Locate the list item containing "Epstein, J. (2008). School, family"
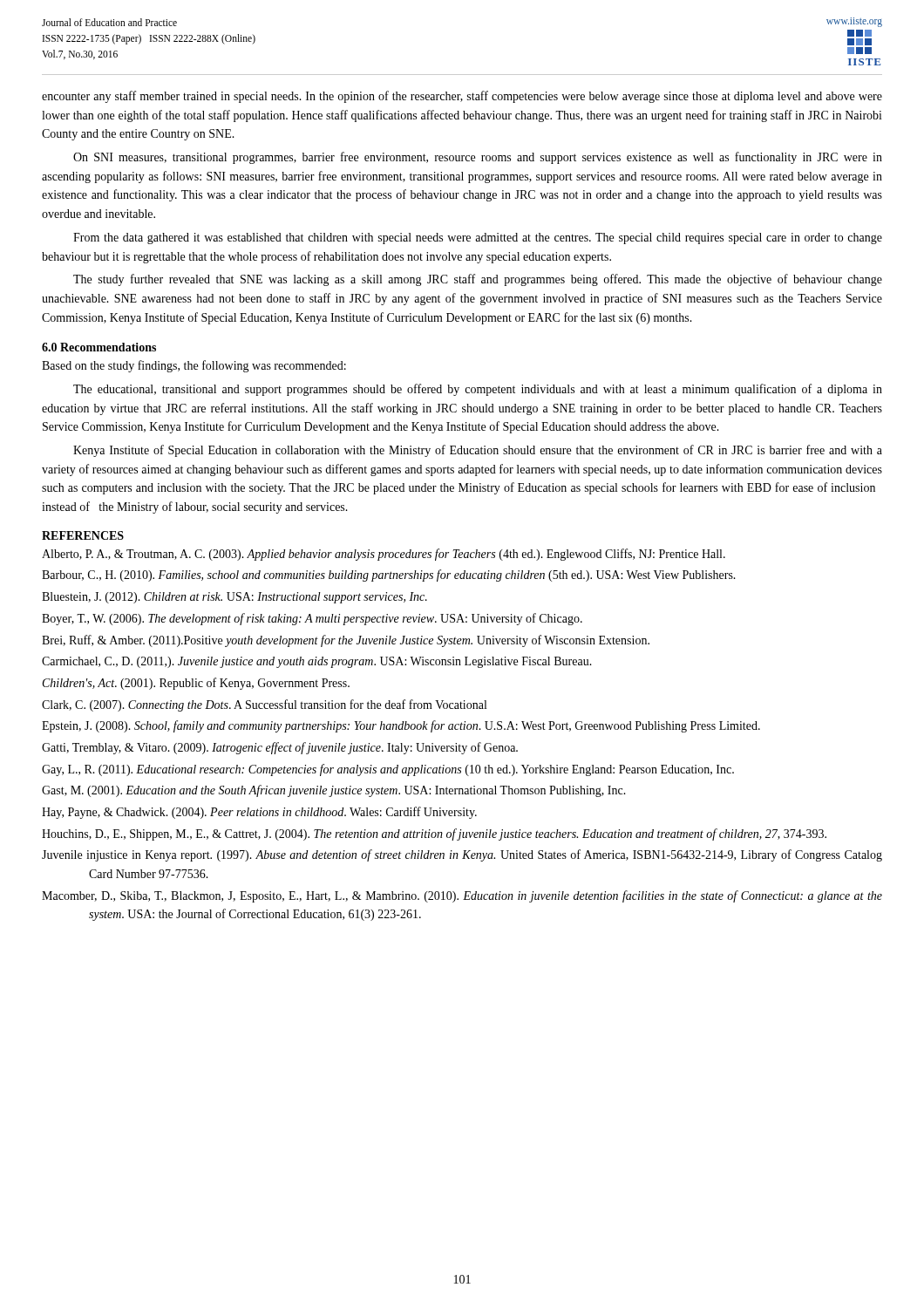The width and height of the screenshot is (924, 1308). coord(401,726)
